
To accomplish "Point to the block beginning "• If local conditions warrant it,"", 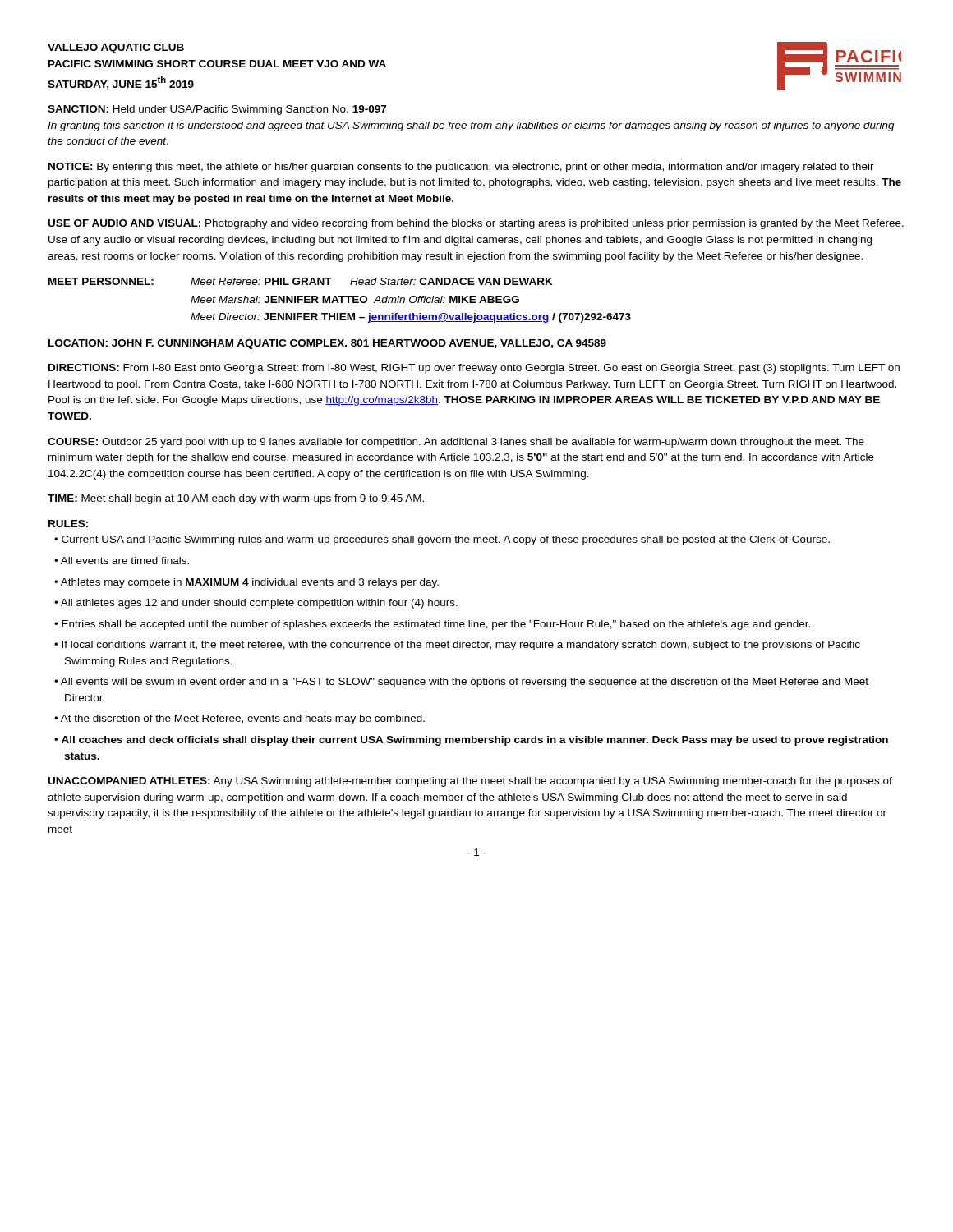I will 457,653.
